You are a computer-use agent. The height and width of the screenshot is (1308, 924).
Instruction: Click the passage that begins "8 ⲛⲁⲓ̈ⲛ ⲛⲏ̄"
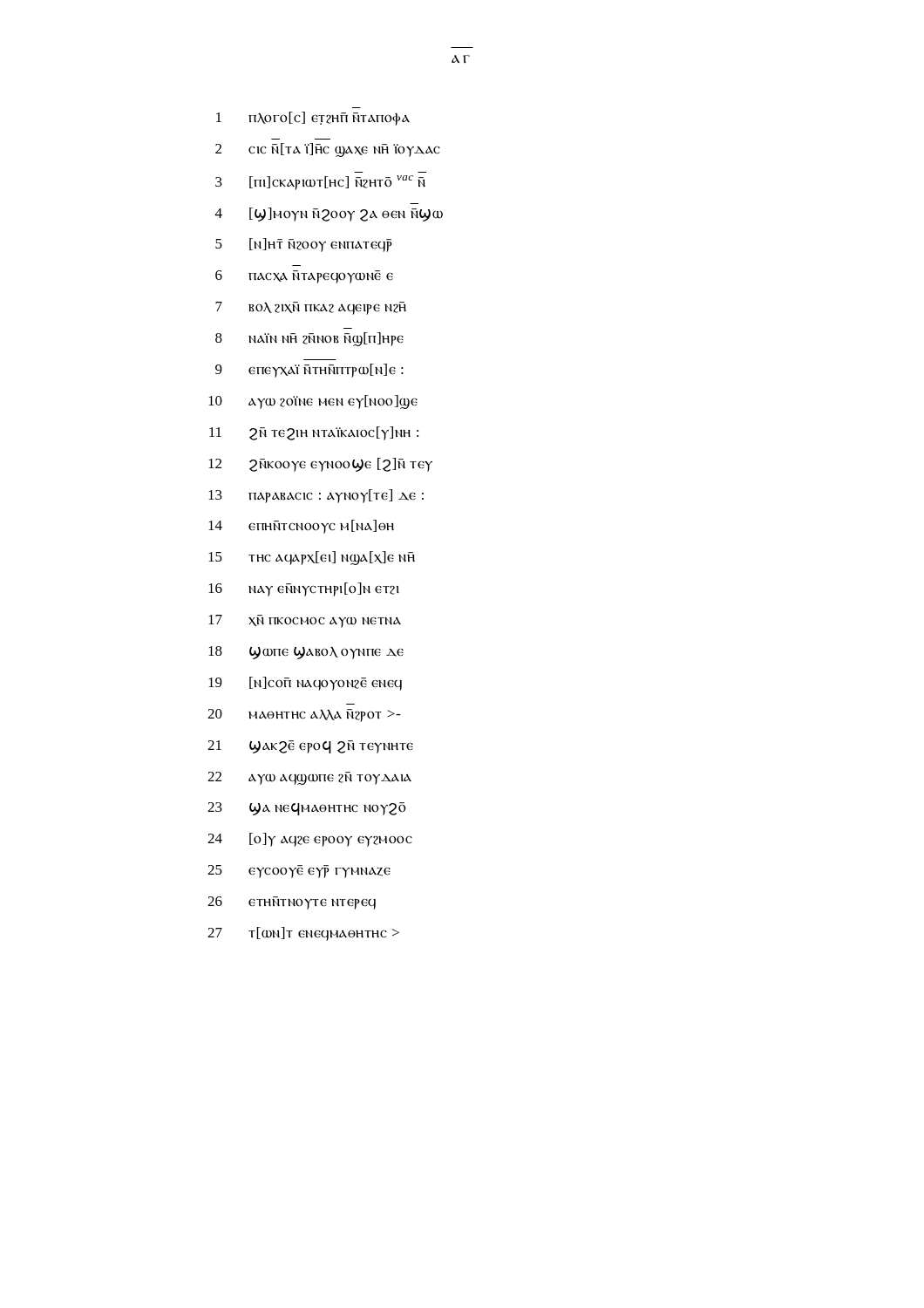pos(289,338)
